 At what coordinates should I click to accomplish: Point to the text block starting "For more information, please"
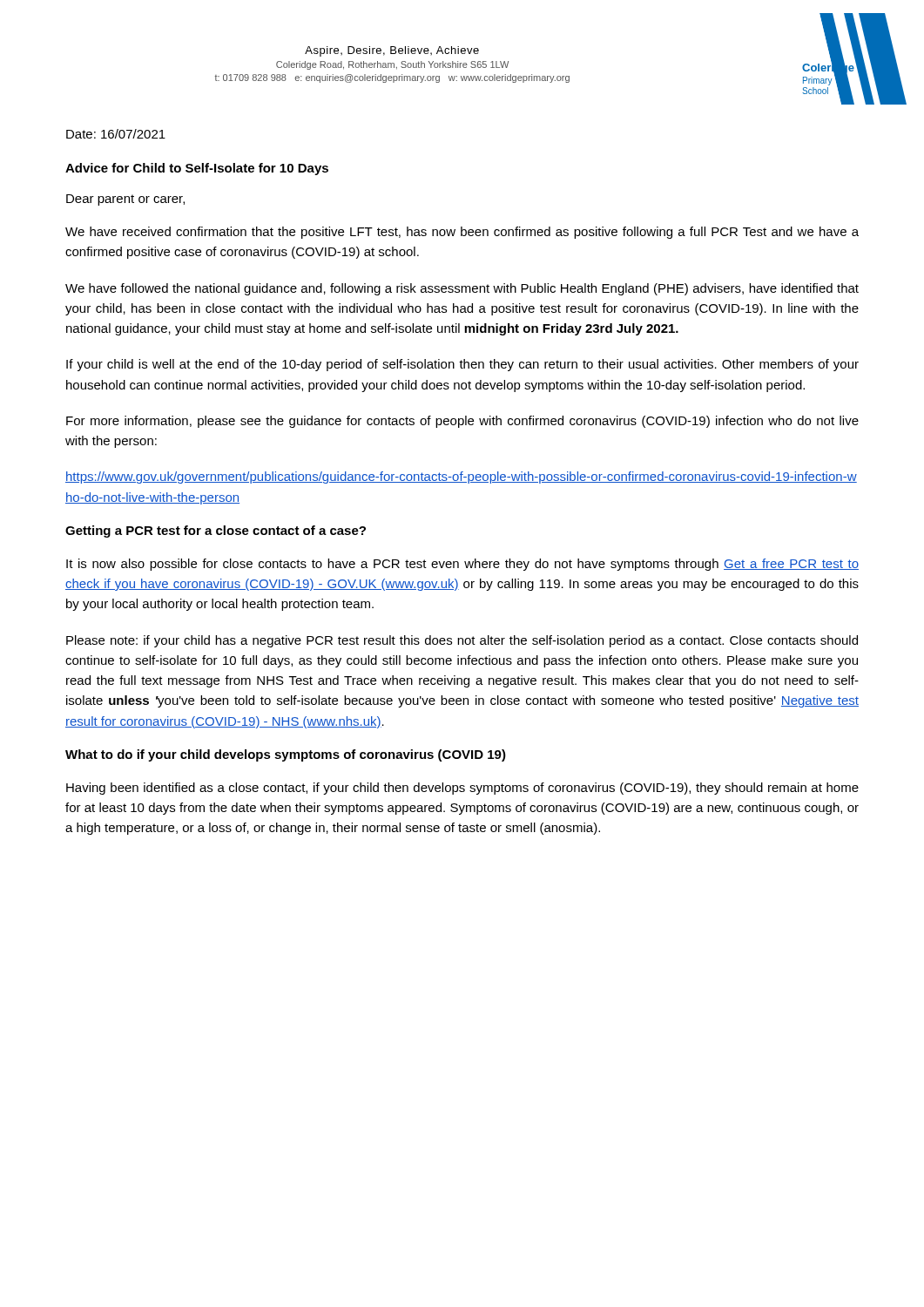click(x=462, y=430)
